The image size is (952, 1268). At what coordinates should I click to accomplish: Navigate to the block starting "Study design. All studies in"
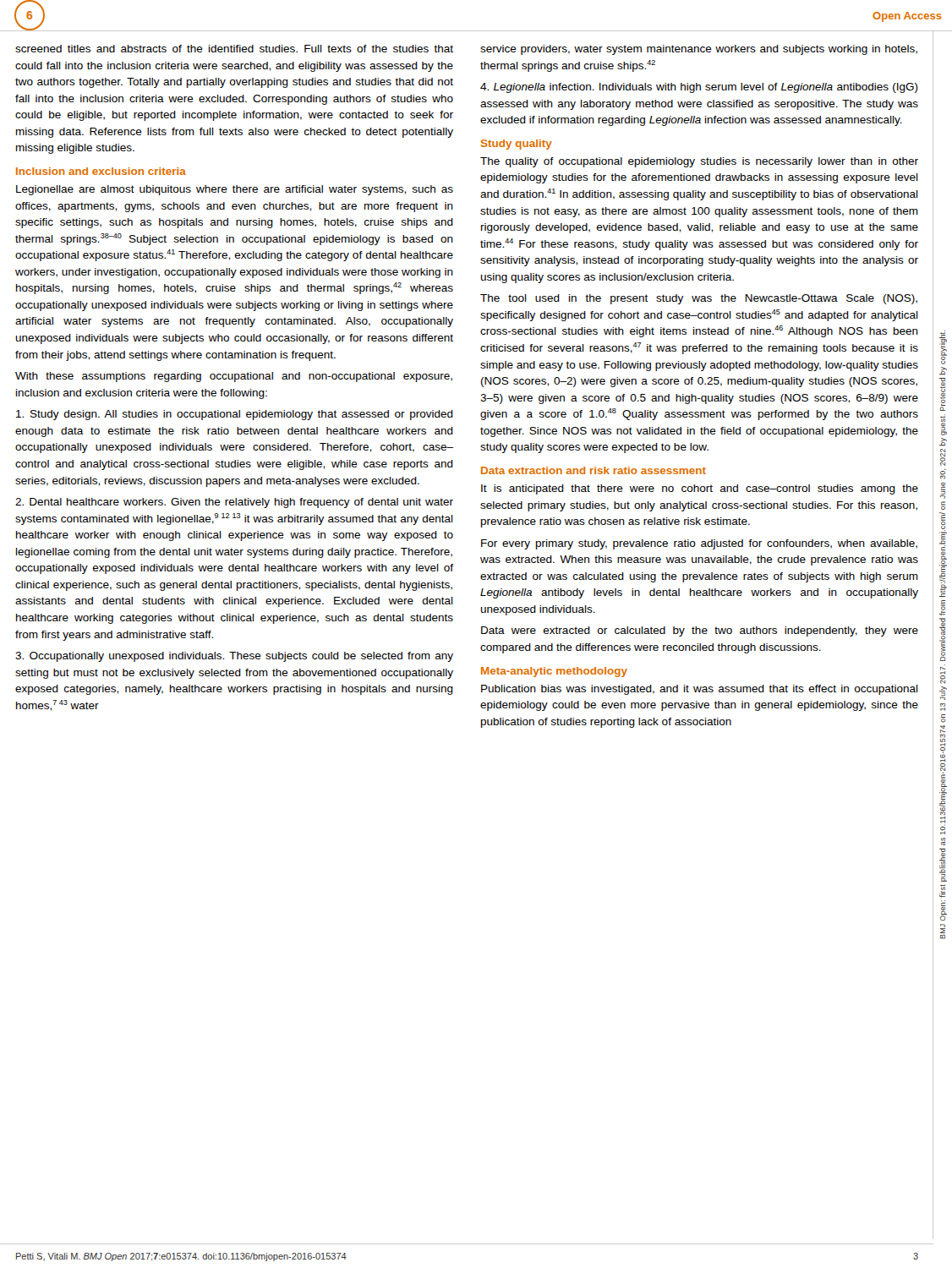pyautogui.click(x=234, y=447)
